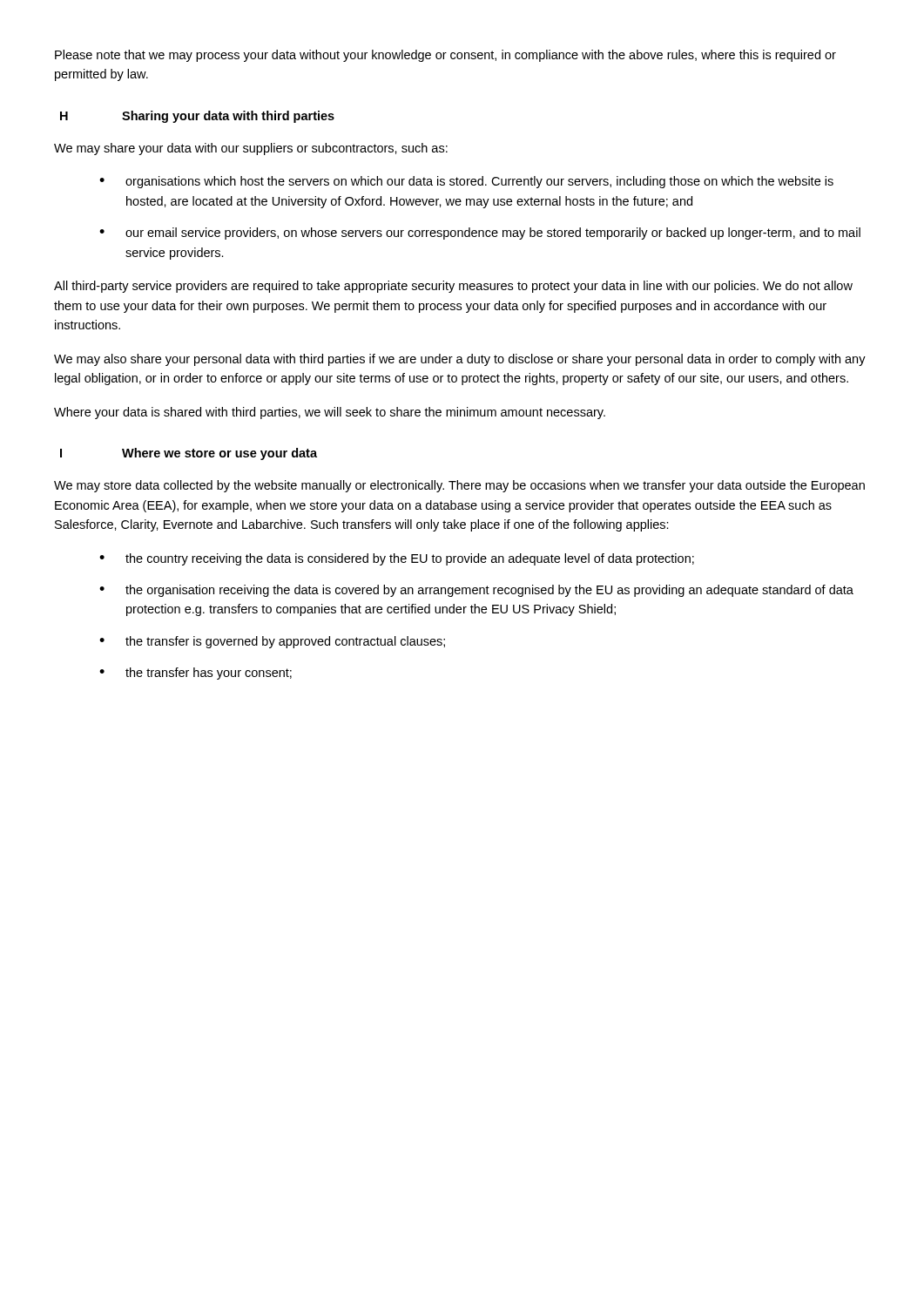Navigate to the text starting "Where your data is shared"

pyautogui.click(x=330, y=412)
